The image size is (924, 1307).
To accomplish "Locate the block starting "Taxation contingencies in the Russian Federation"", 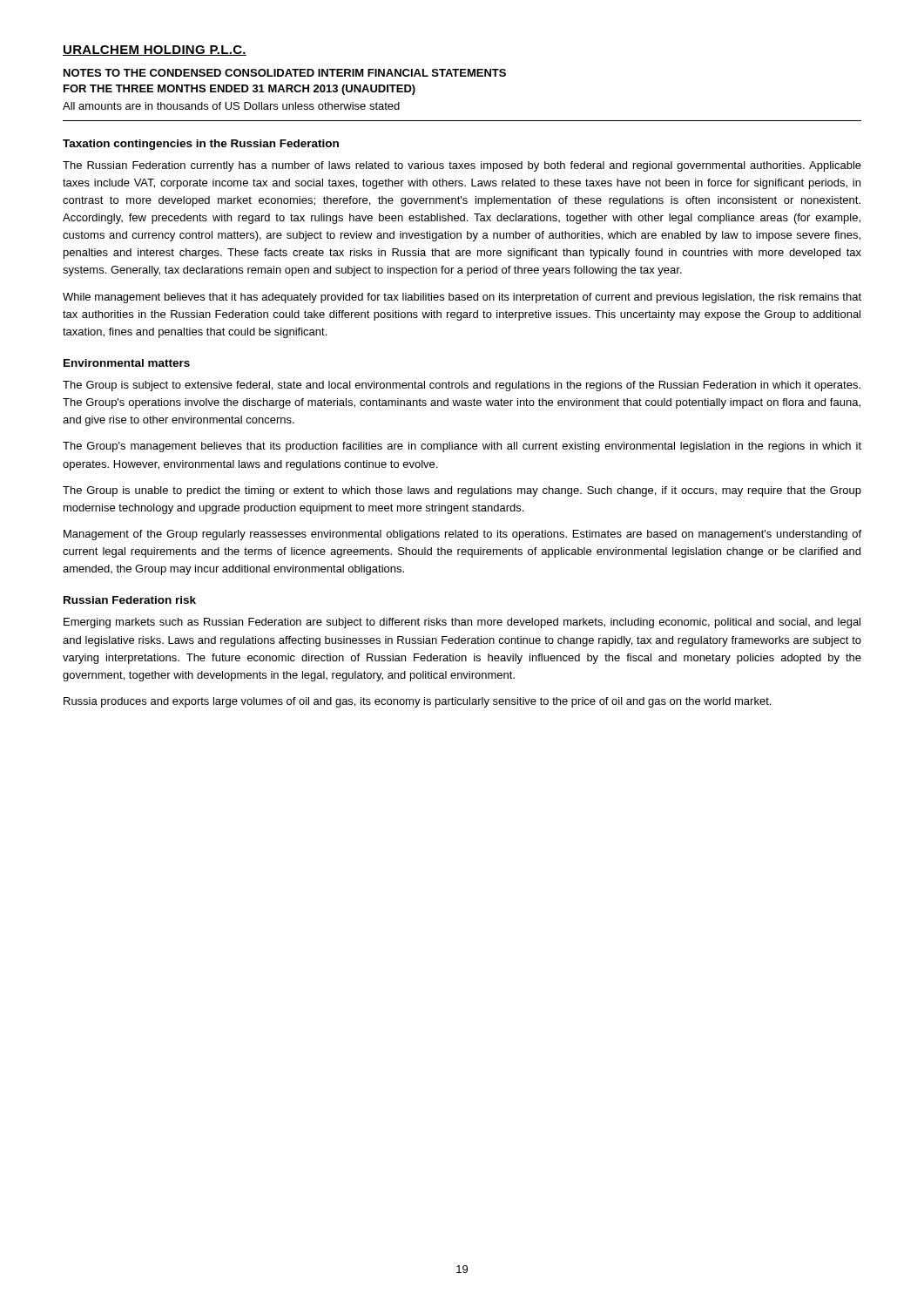I will pyautogui.click(x=201, y=143).
